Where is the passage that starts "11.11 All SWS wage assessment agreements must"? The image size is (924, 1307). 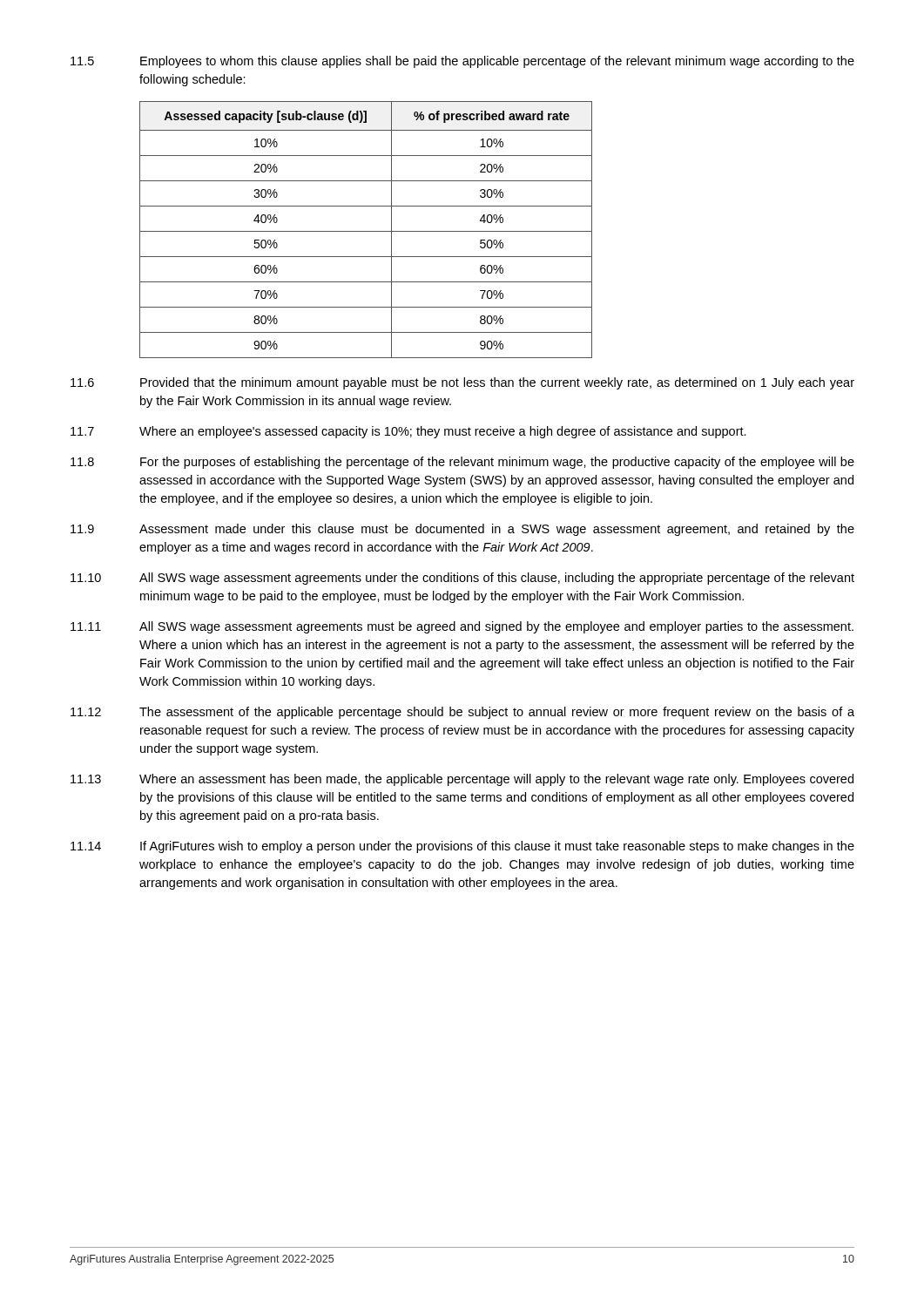click(462, 655)
